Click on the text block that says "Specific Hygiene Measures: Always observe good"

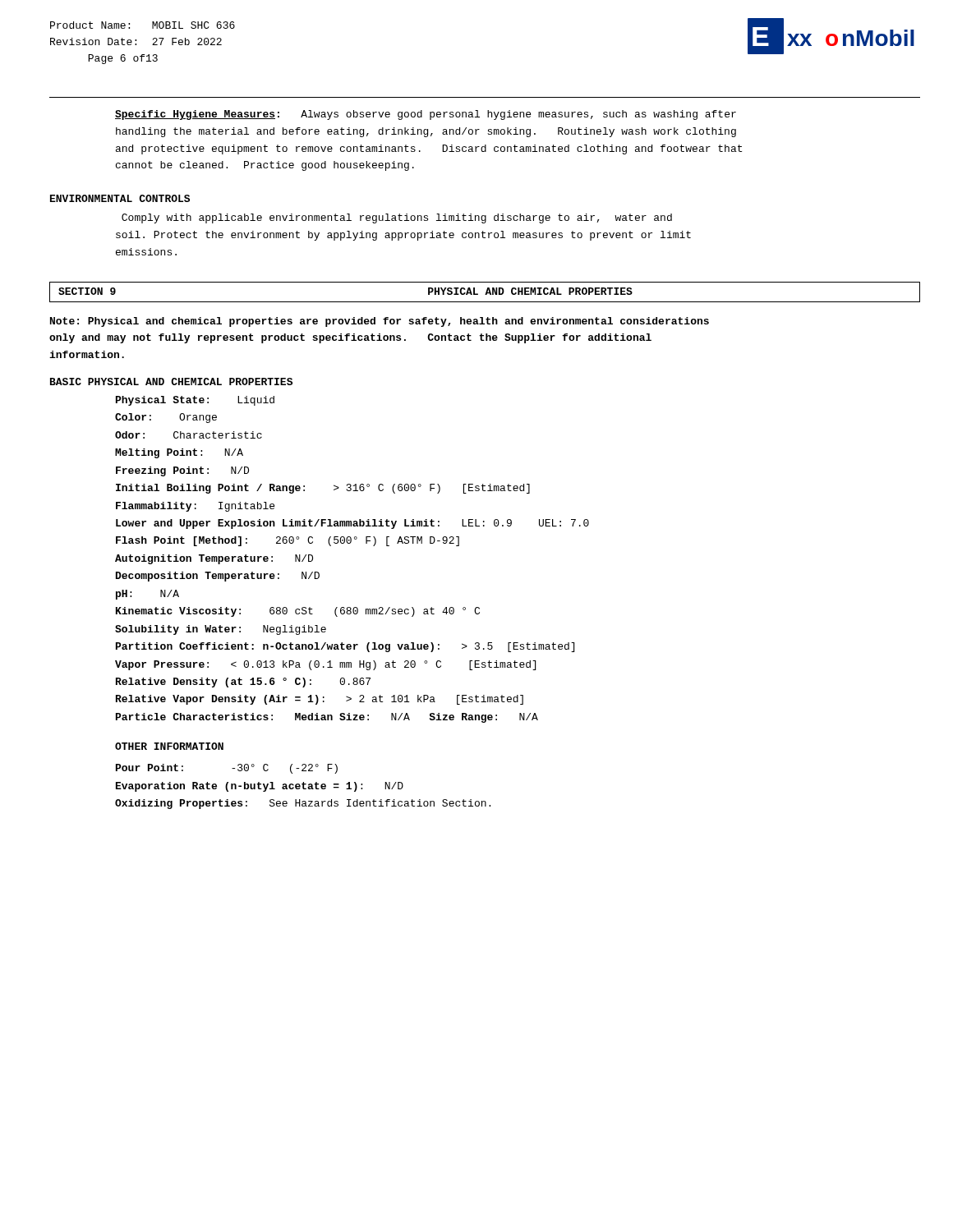[x=429, y=140]
